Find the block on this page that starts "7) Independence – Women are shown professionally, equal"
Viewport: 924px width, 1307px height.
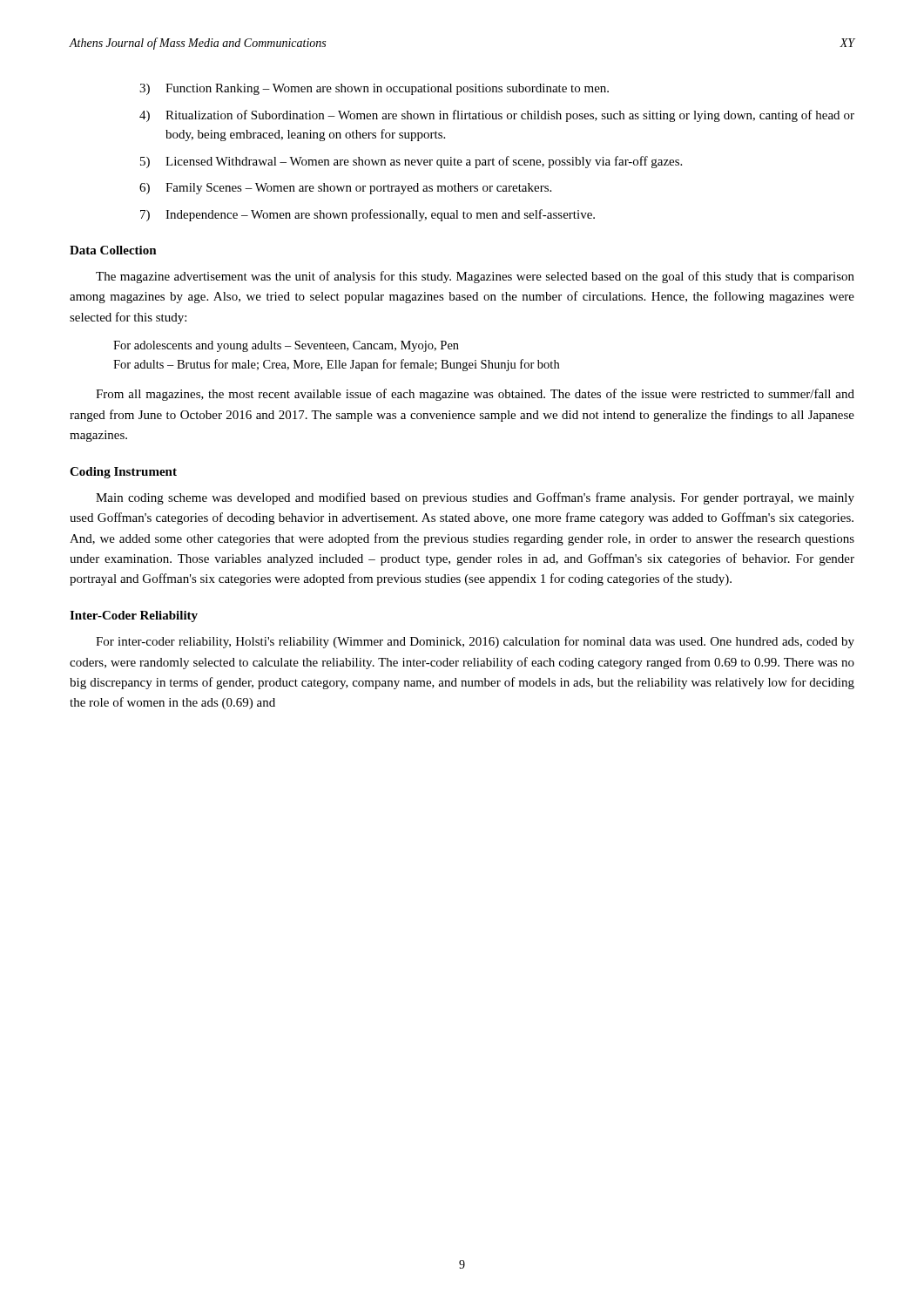(497, 214)
